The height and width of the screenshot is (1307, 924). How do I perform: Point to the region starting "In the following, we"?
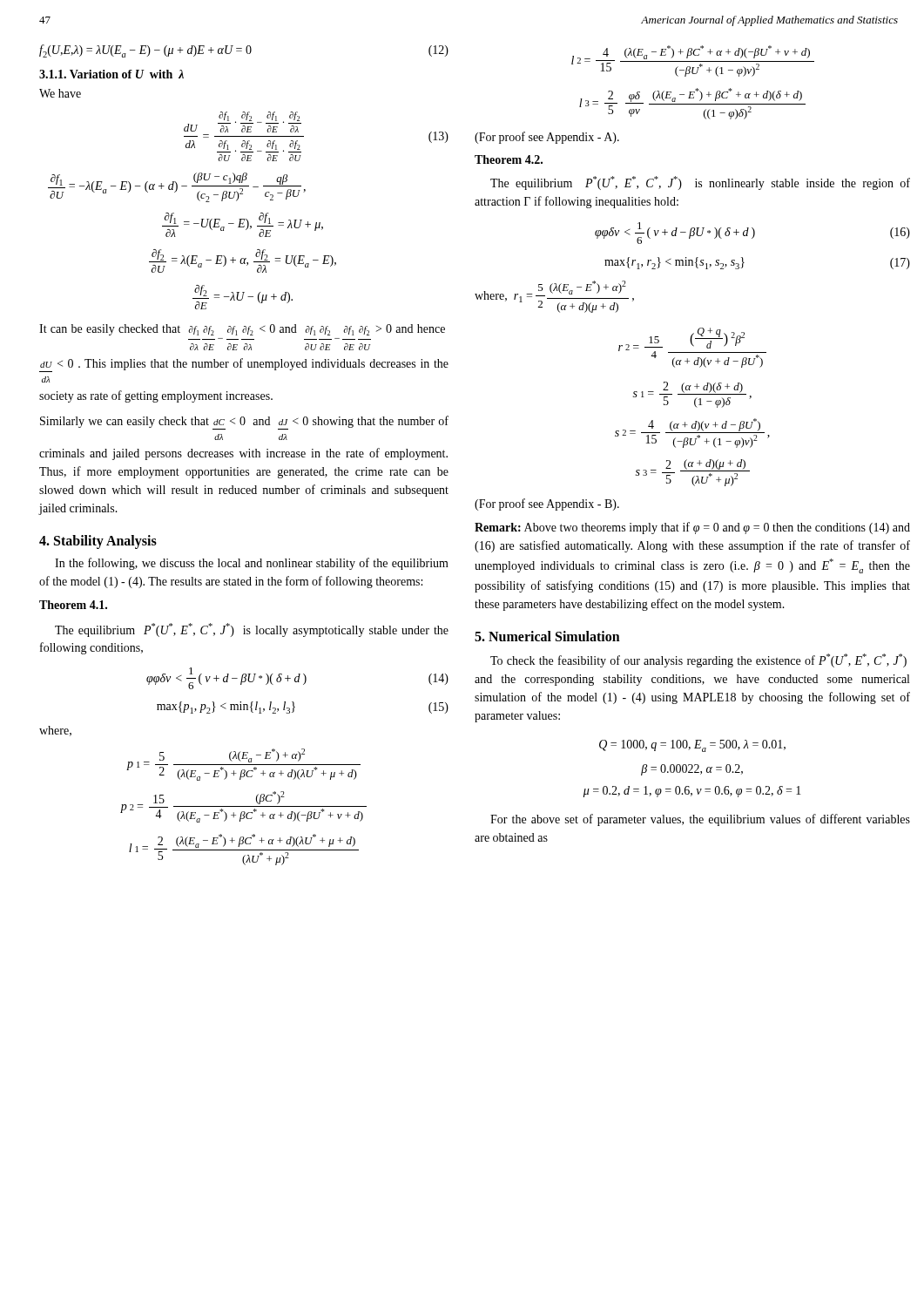click(244, 572)
